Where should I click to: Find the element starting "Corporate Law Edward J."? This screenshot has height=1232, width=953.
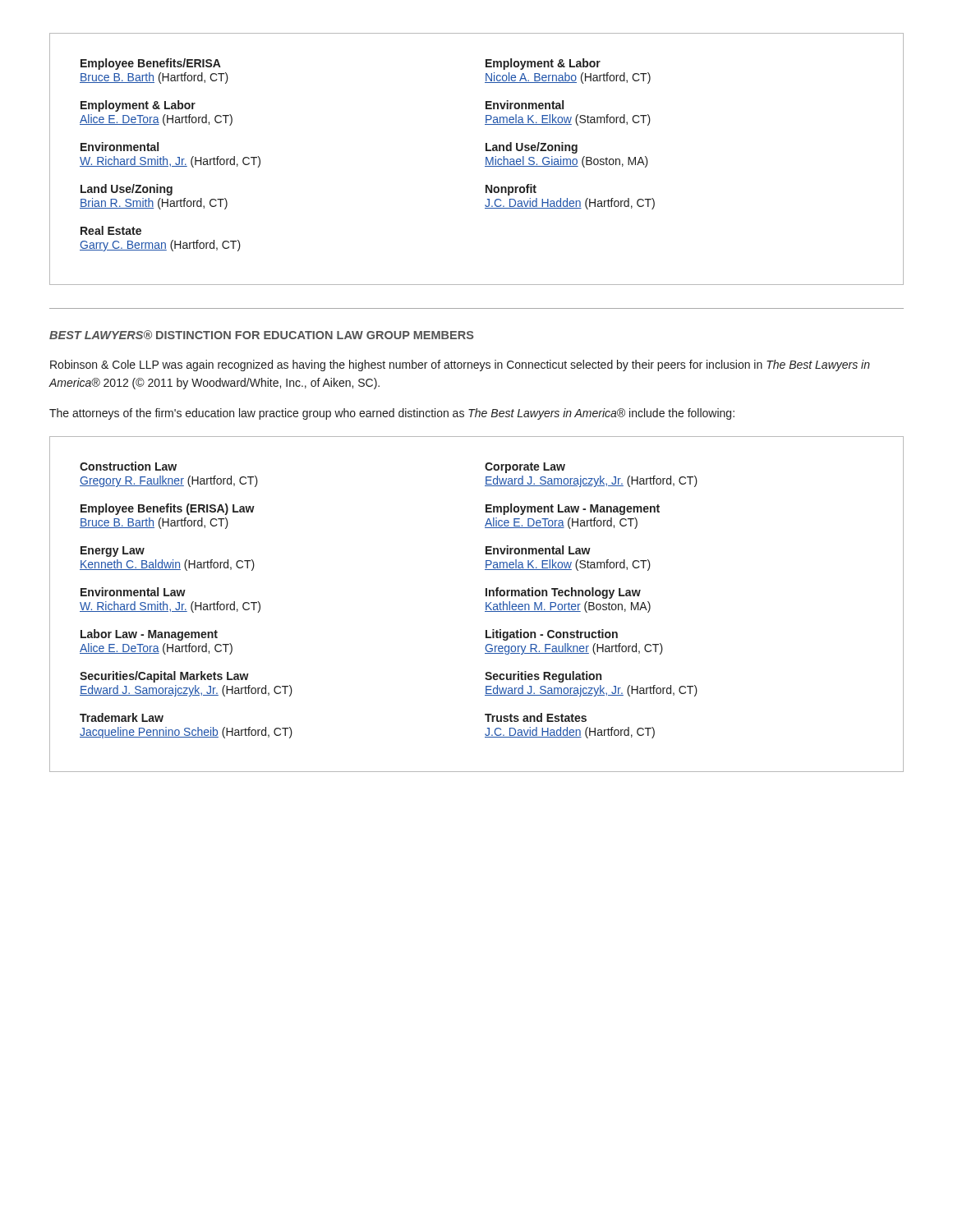pos(679,474)
